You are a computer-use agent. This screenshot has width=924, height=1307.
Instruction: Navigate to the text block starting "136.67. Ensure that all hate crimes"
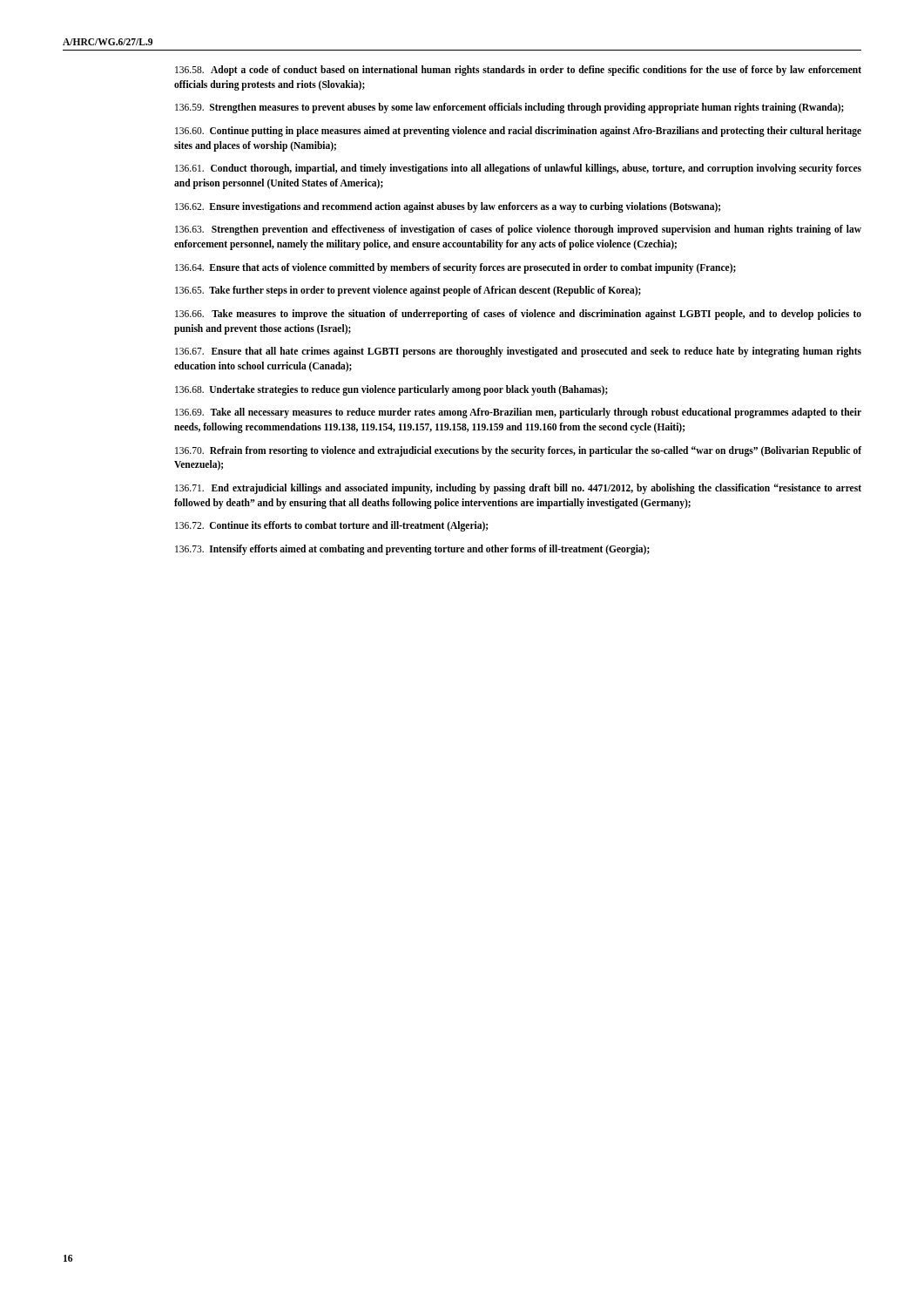[x=518, y=359]
